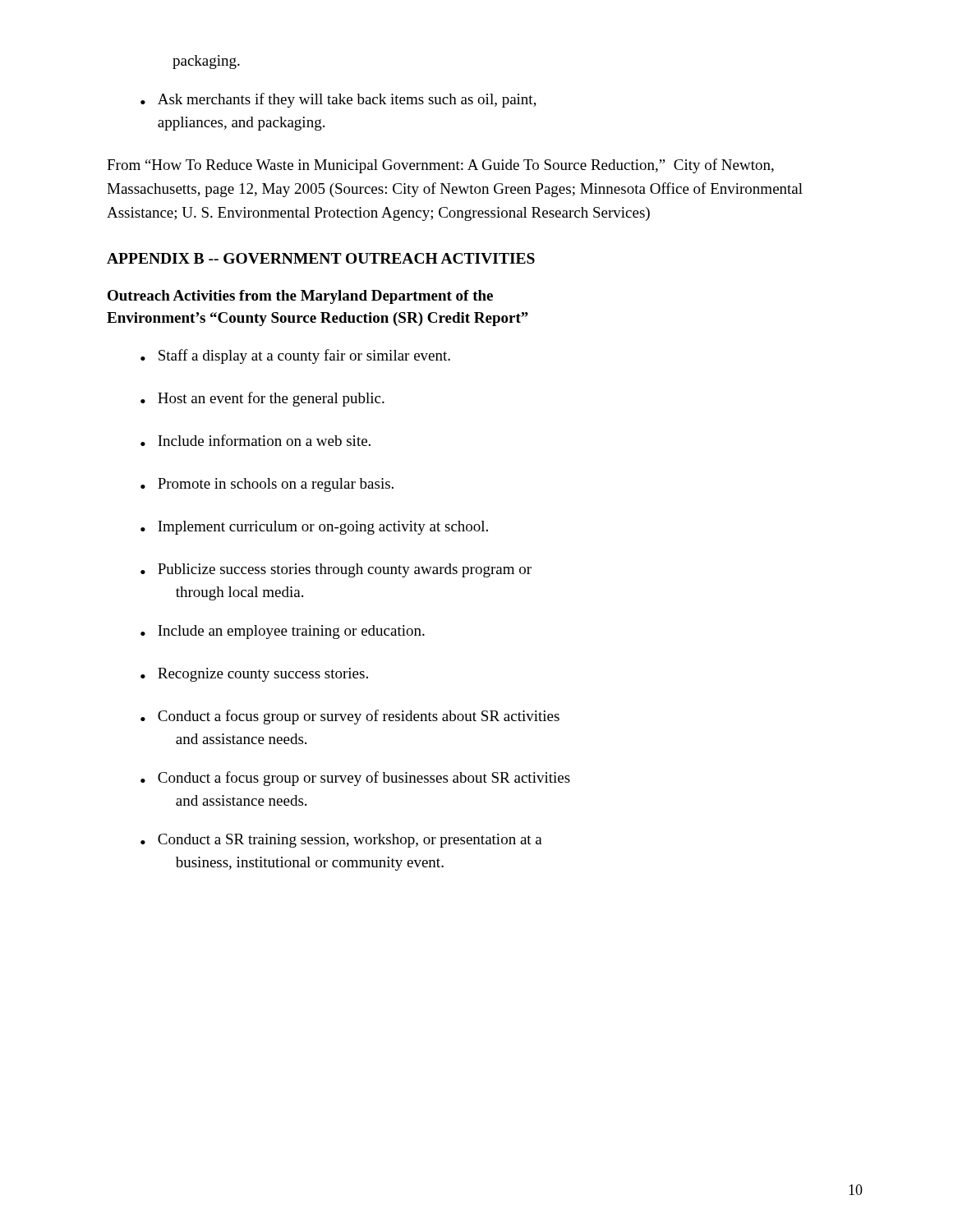Locate the text block starting "• Publicize success stories"
This screenshot has width=953, height=1232.
[x=501, y=581]
